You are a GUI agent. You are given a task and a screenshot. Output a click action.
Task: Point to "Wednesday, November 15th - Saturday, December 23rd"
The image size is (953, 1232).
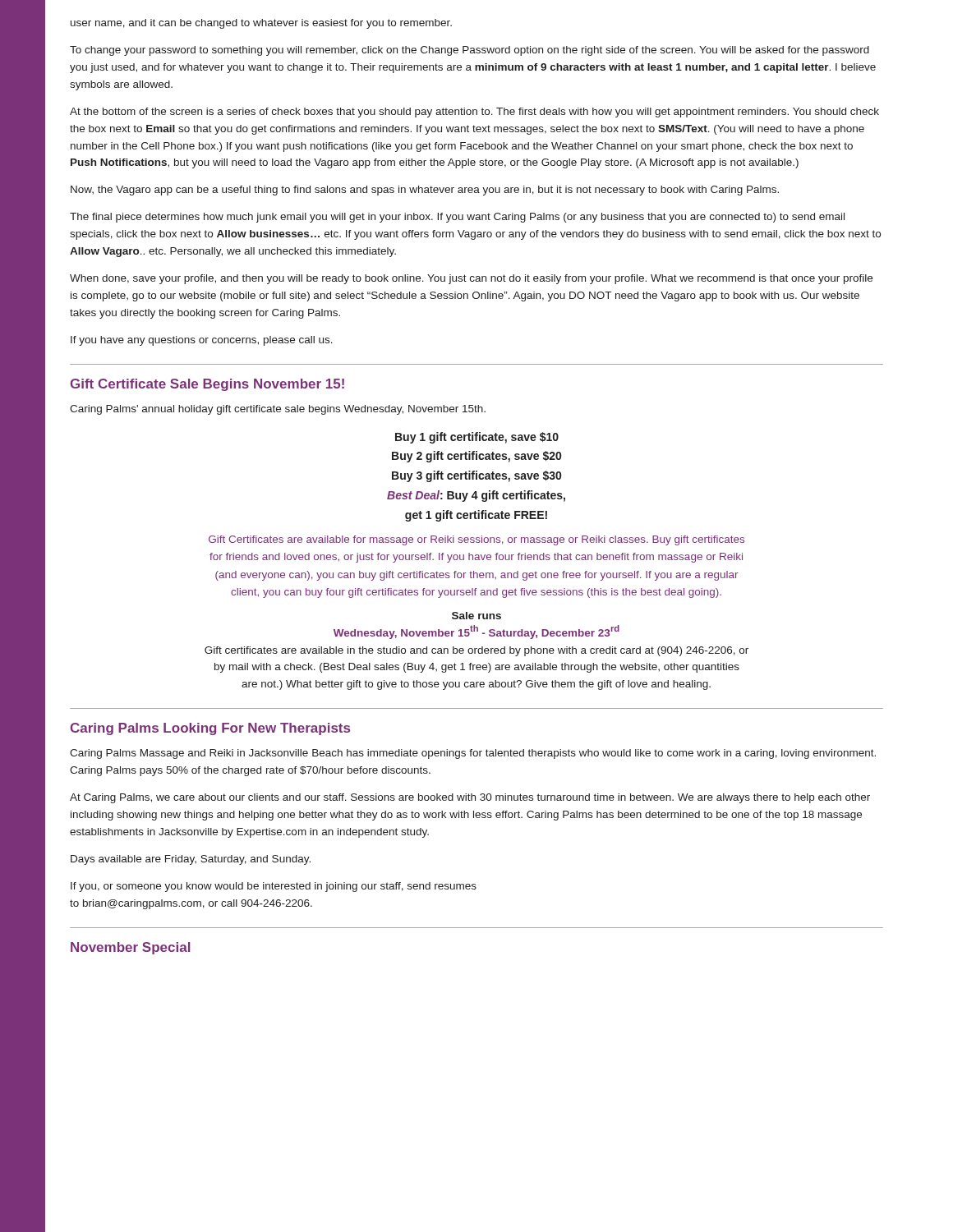[x=476, y=631]
